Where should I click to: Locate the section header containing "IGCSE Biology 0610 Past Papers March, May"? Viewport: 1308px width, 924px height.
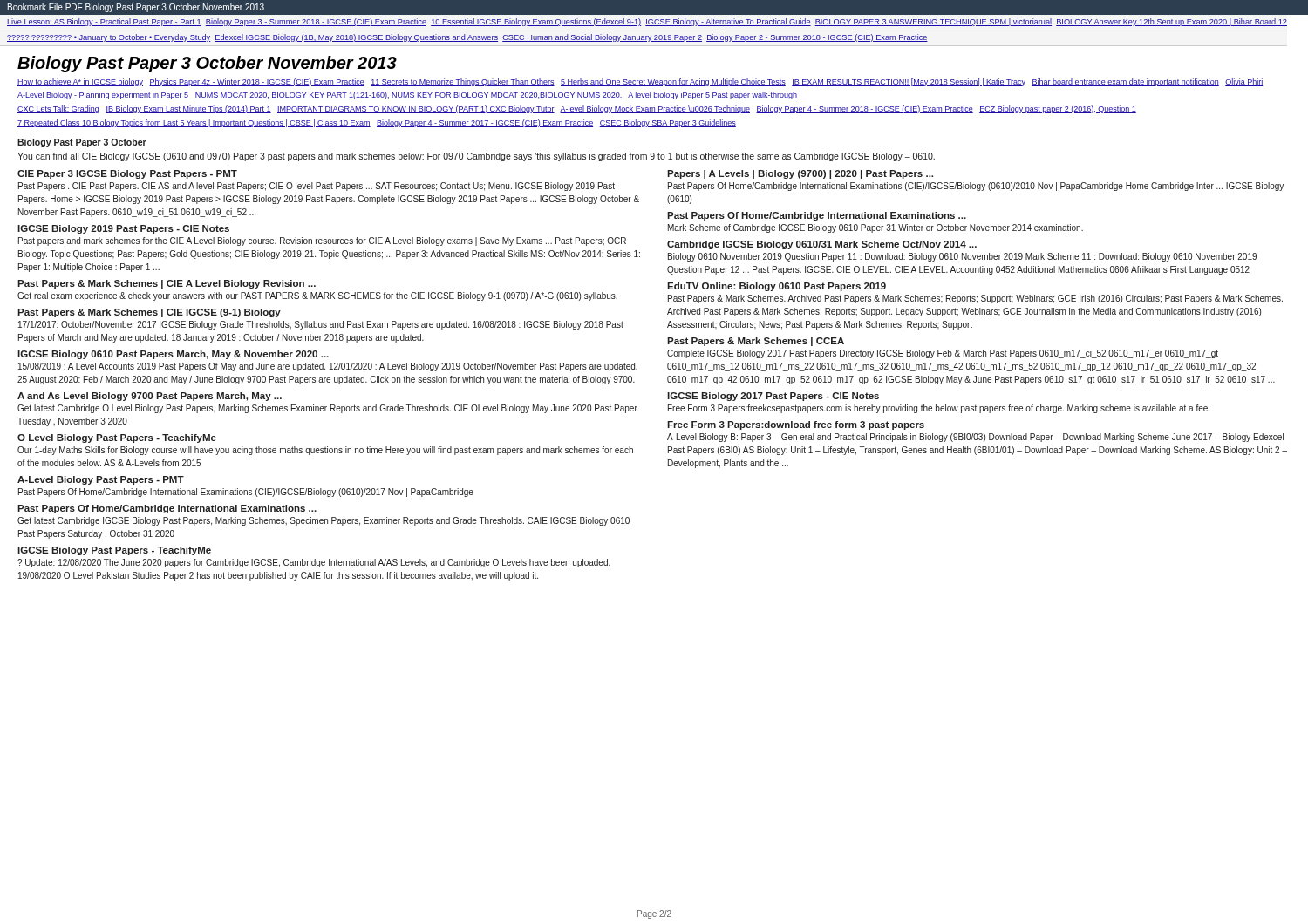coord(173,354)
